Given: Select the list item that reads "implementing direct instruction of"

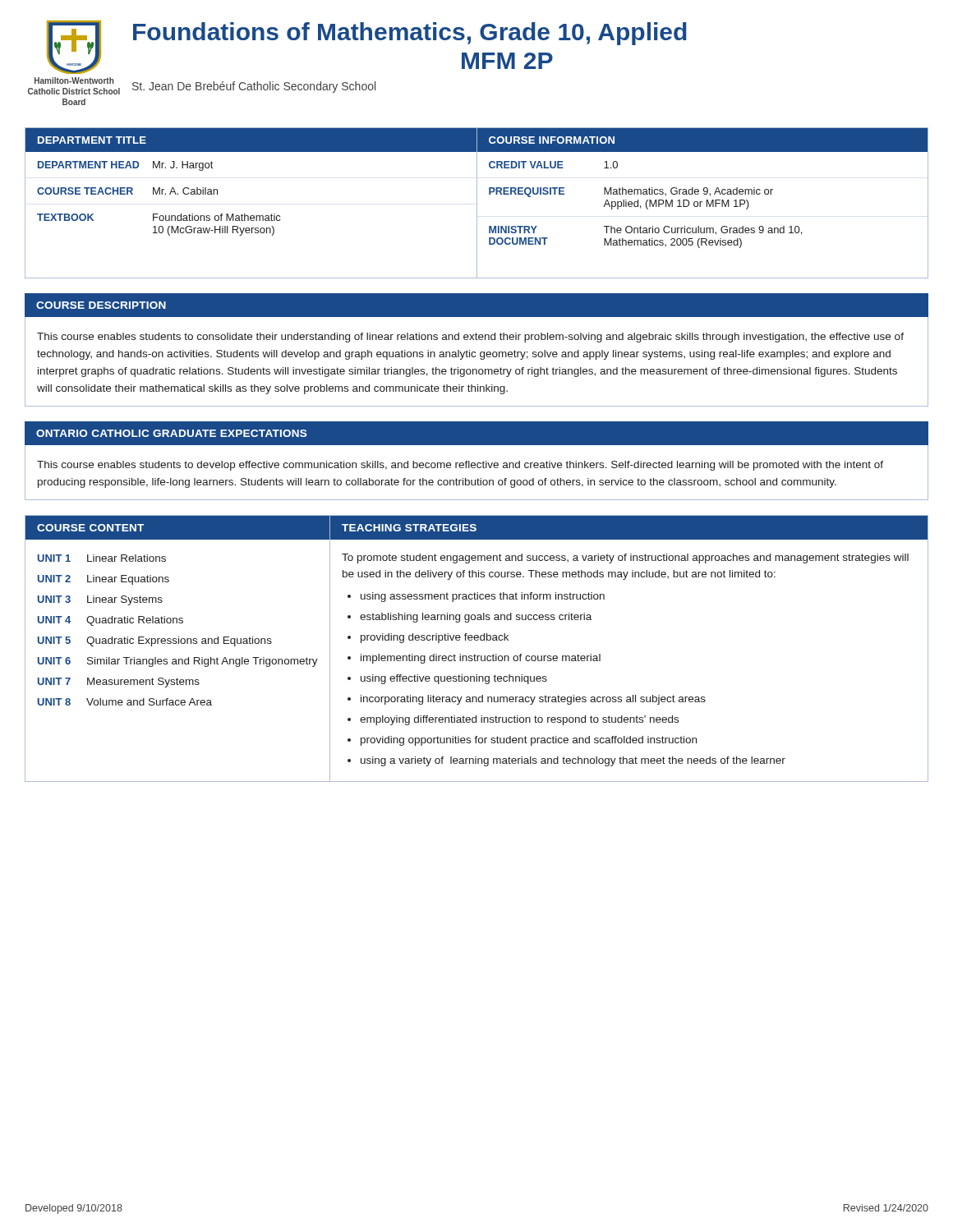Looking at the screenshot, I should [x=480, y=658].
